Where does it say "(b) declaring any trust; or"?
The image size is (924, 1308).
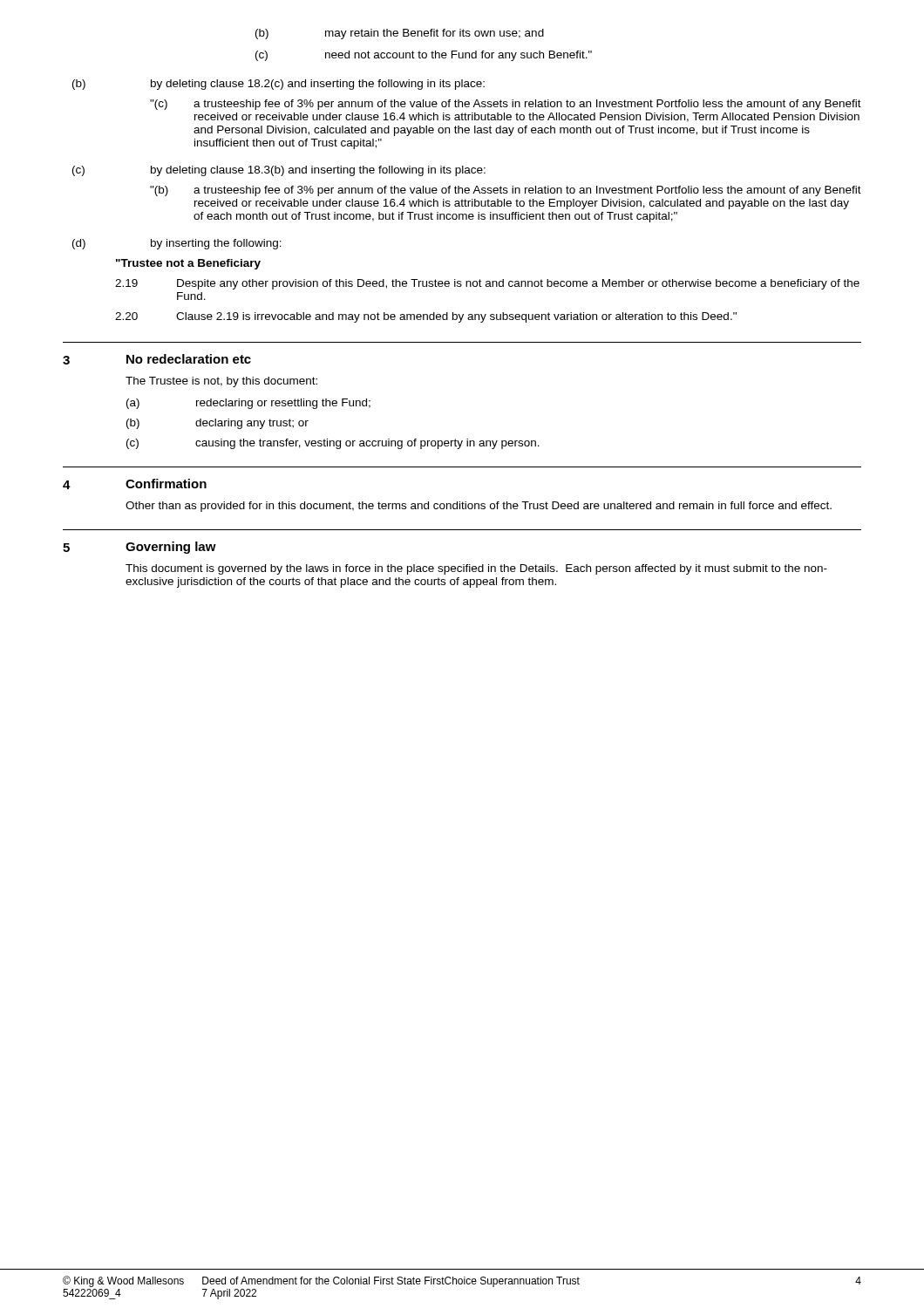click(217, 424)
